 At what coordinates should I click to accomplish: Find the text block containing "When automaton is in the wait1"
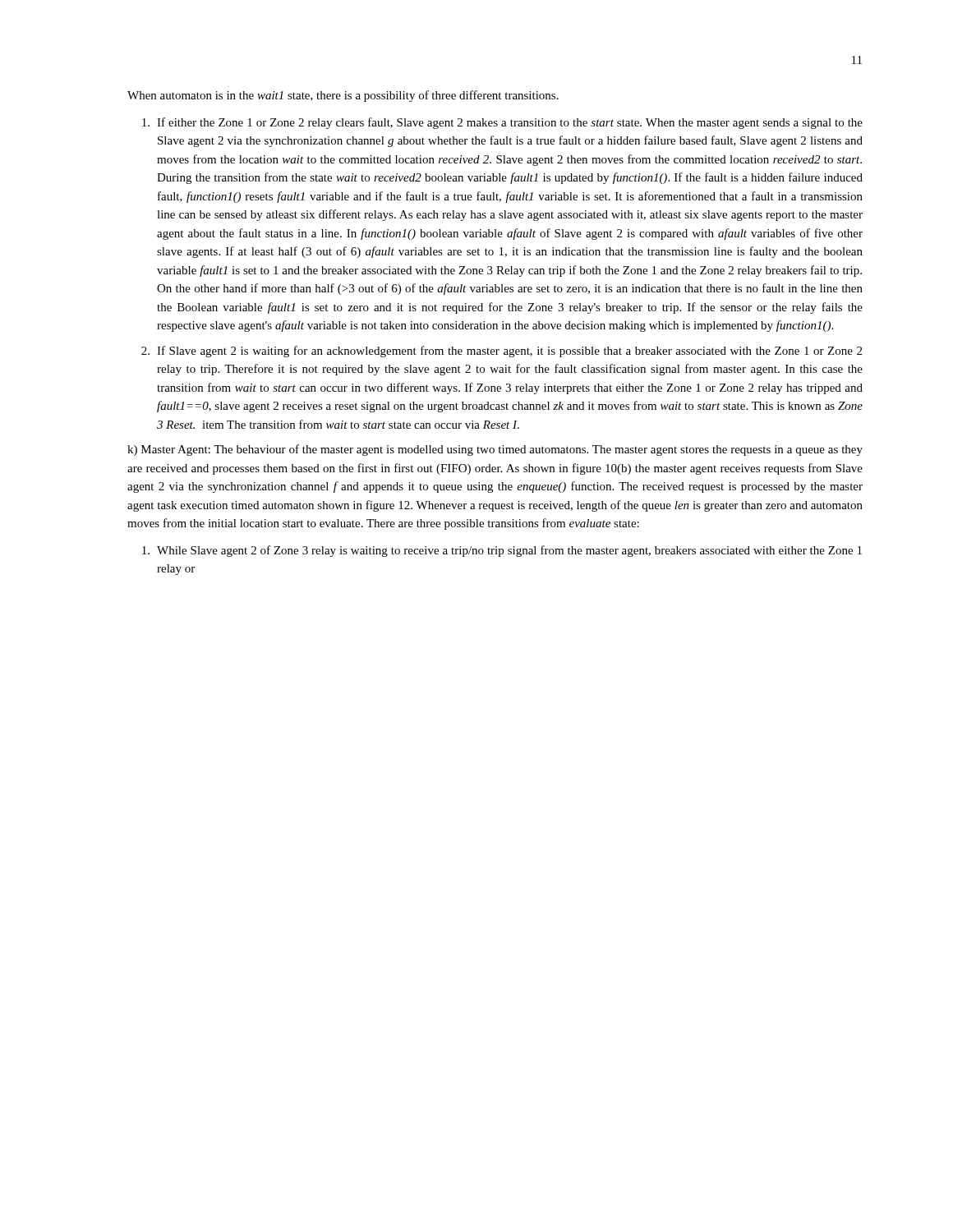coord(343,95)
